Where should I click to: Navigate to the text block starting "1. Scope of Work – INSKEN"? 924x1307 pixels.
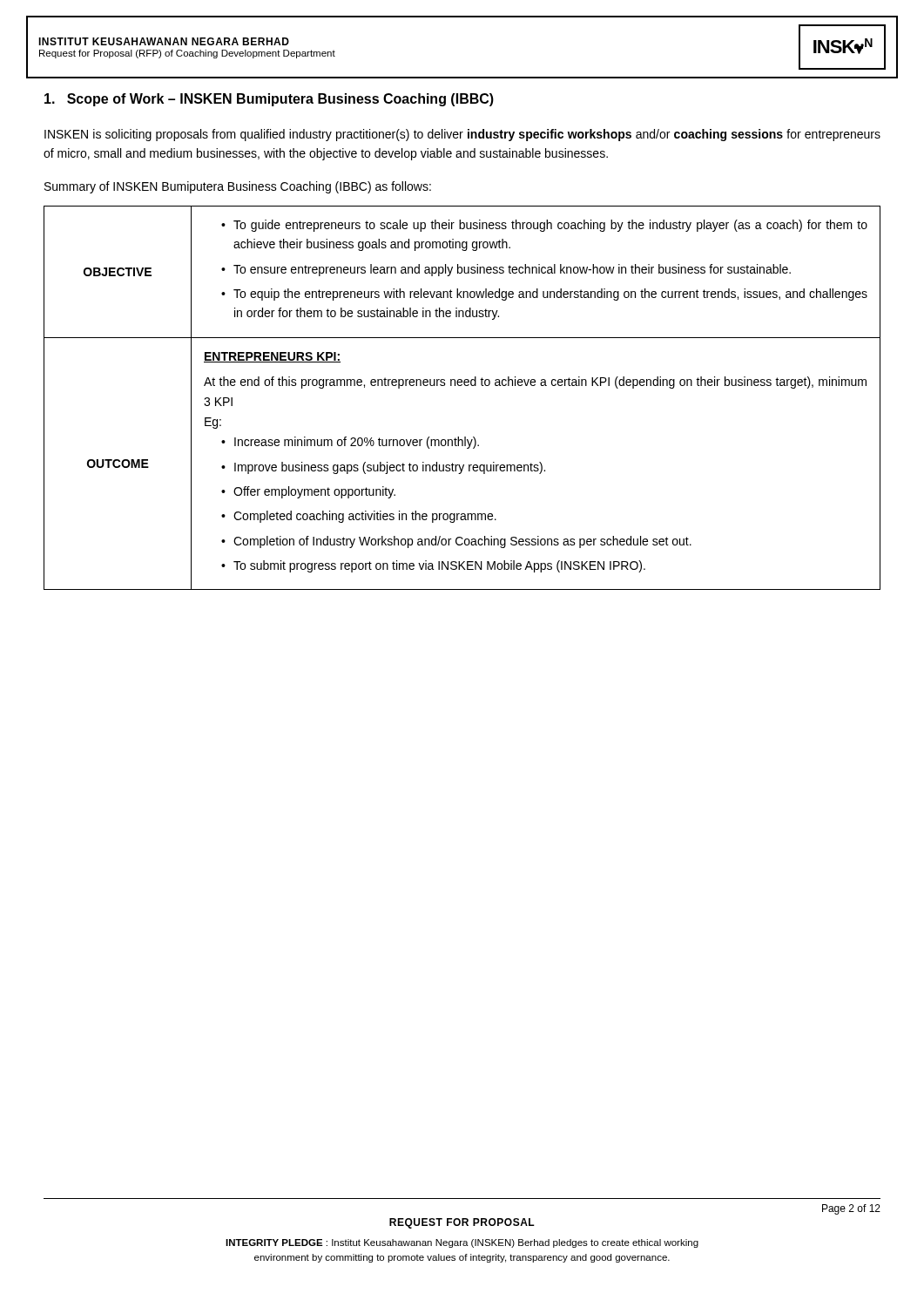[269, 99]
